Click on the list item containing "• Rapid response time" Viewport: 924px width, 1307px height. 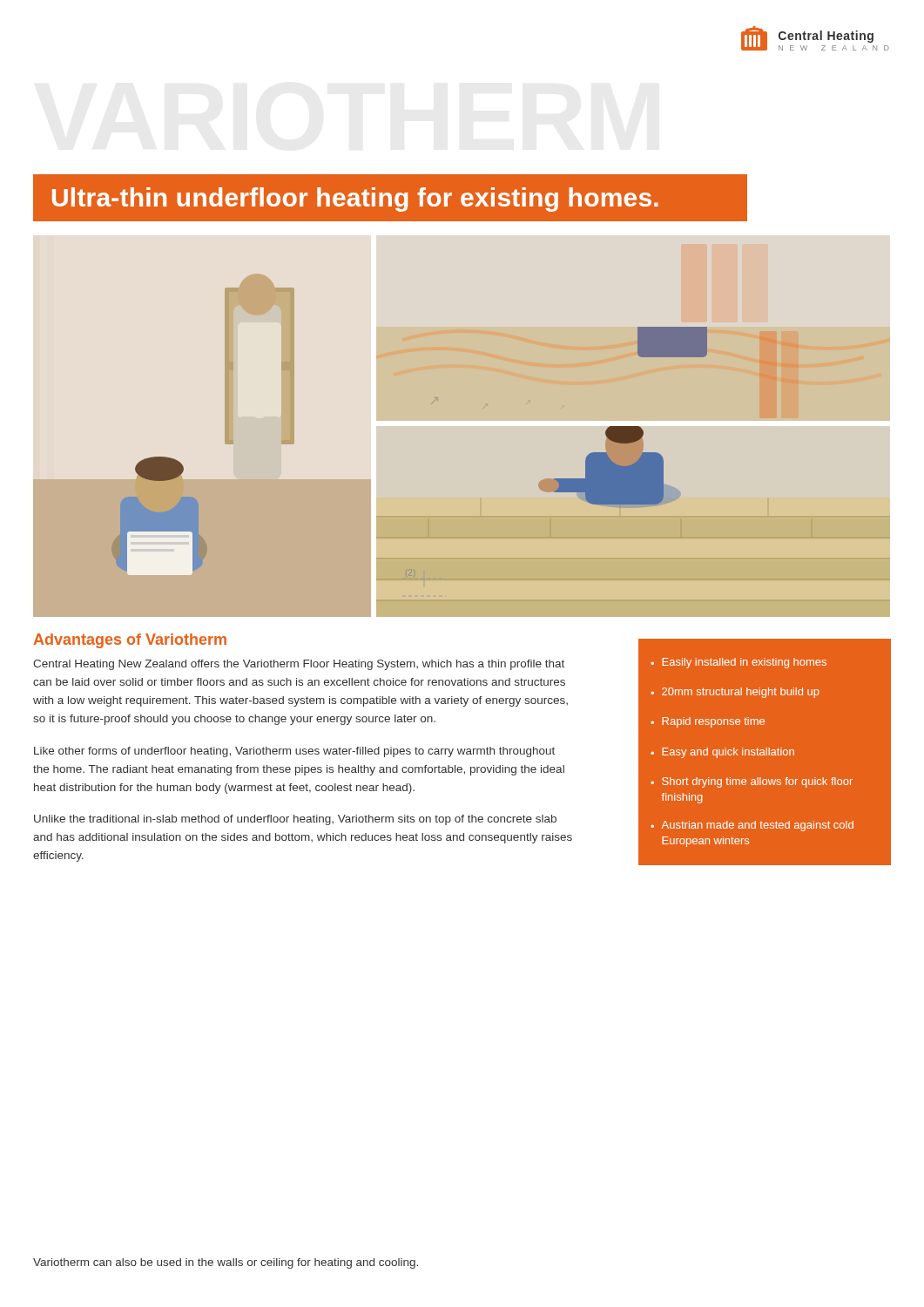coord(708,723)
